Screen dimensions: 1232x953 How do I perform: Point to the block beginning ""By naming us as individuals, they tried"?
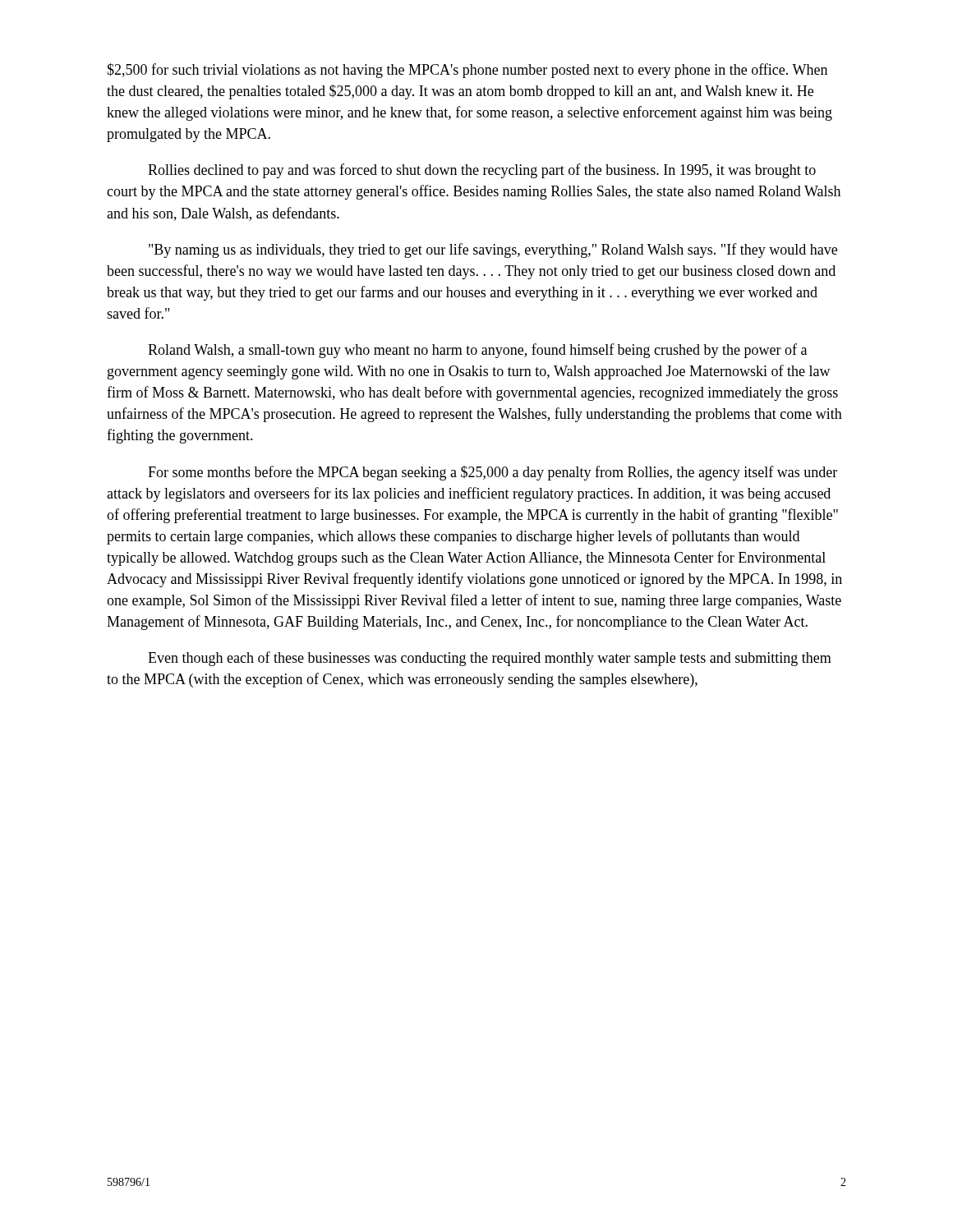click(x=476, y=282)
